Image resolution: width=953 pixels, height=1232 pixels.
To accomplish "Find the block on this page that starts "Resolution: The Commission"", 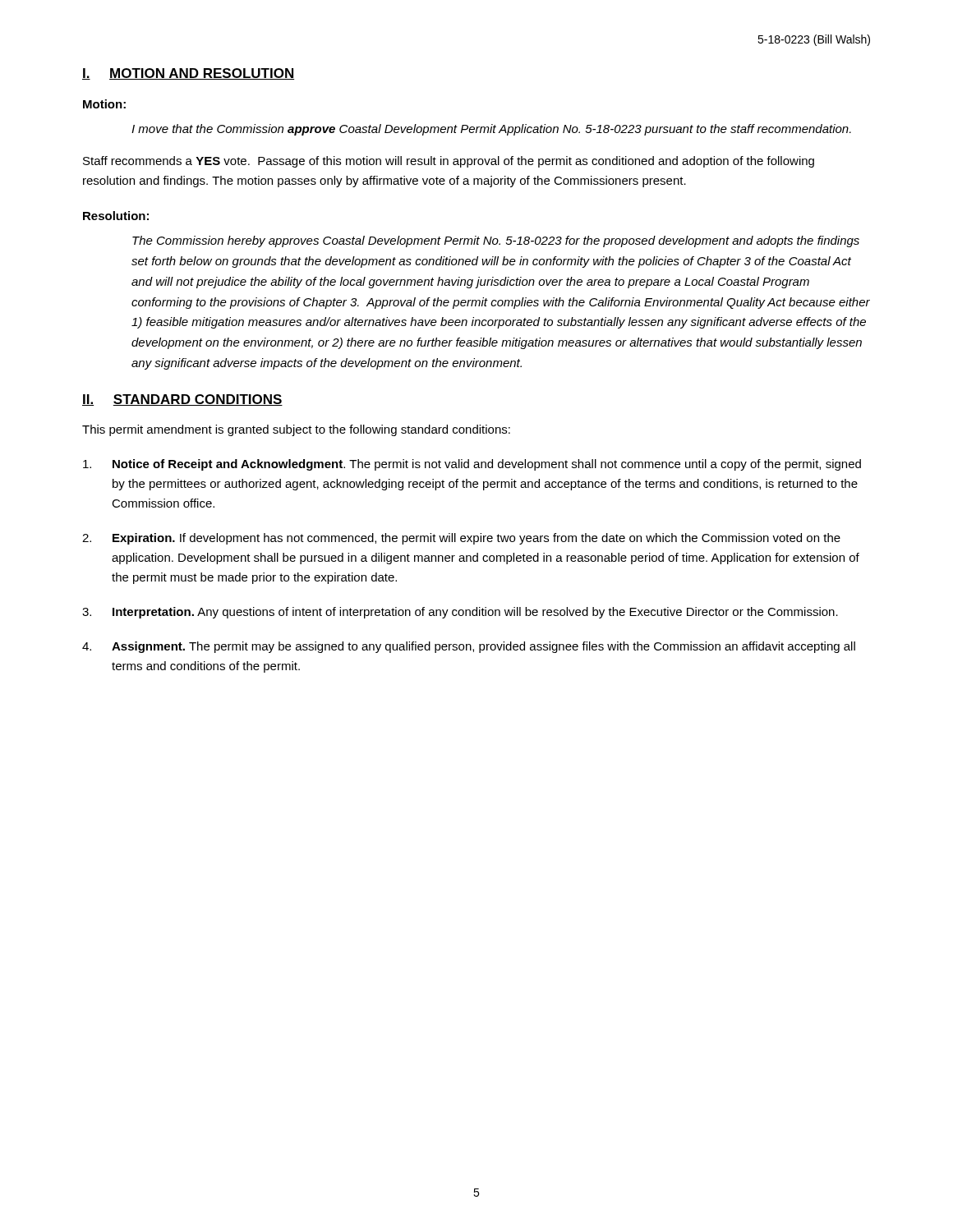I will coord(476,291).
